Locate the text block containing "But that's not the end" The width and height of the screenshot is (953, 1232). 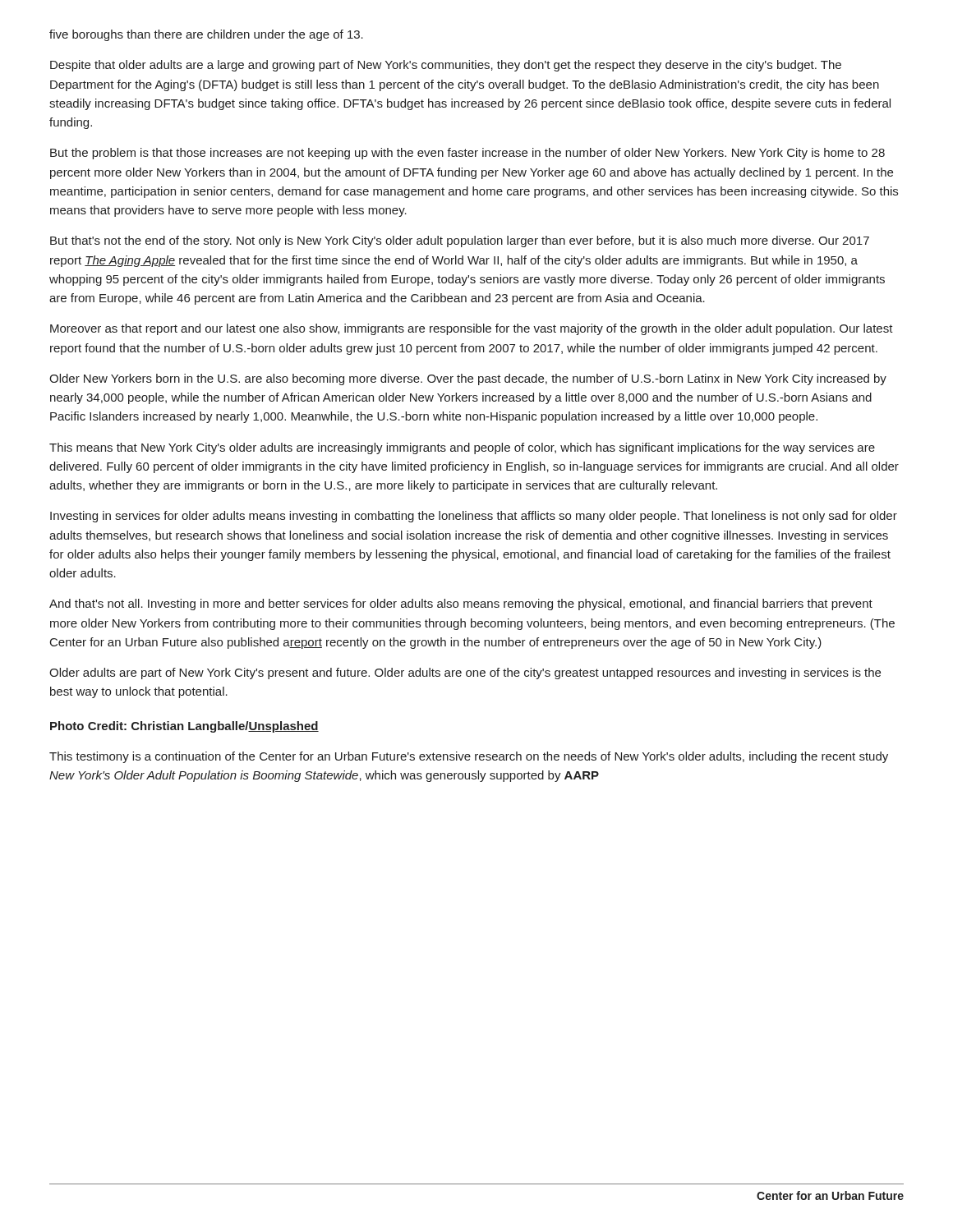pyautogui.click(x=476, y=269)
